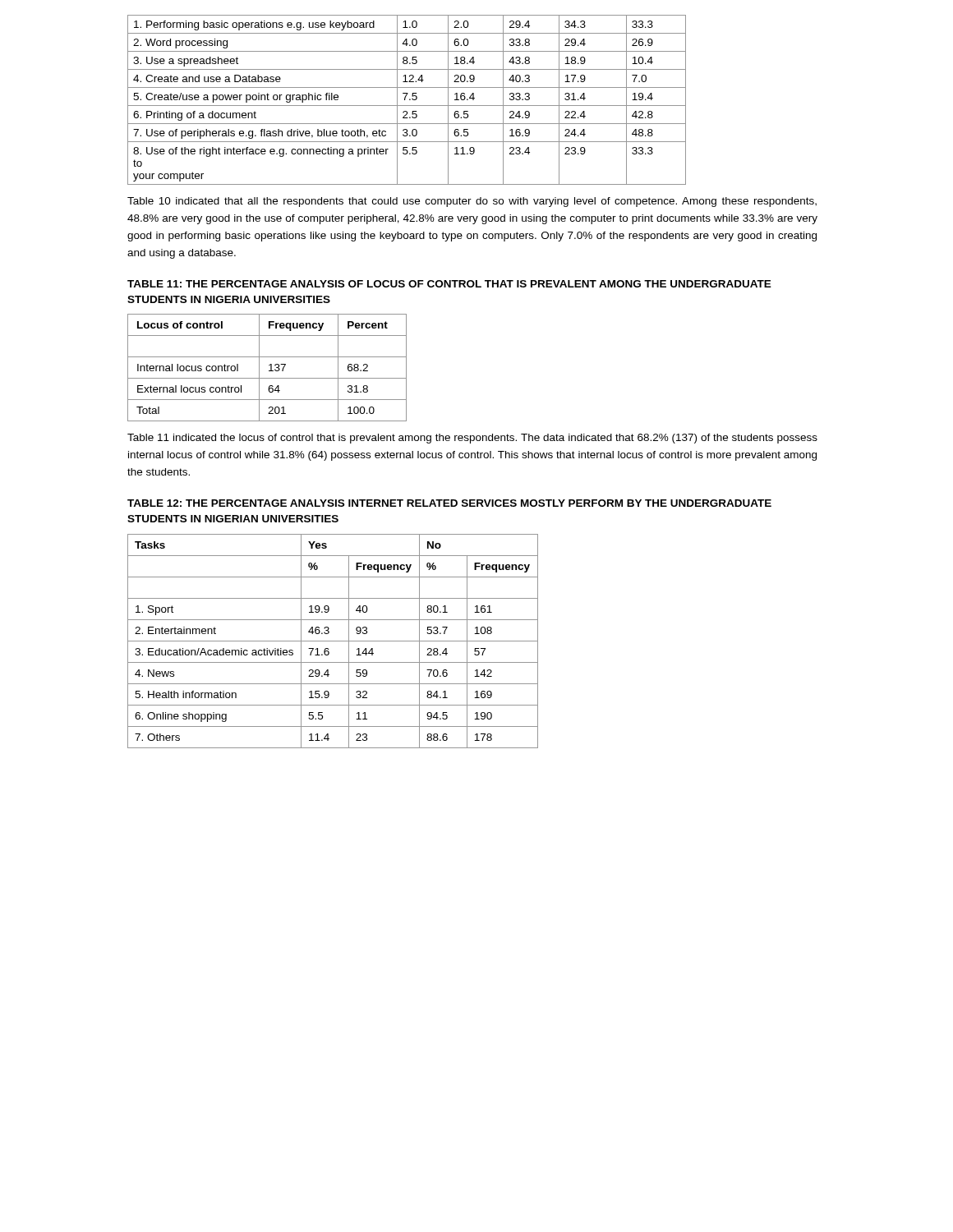The width and height of the screenshot is (953, 1232).
Task: Where is the caption that starts "TABLE 12: THE PERCENTAGE ANALYSIS INTERNET"?
Action: (450, 511)
